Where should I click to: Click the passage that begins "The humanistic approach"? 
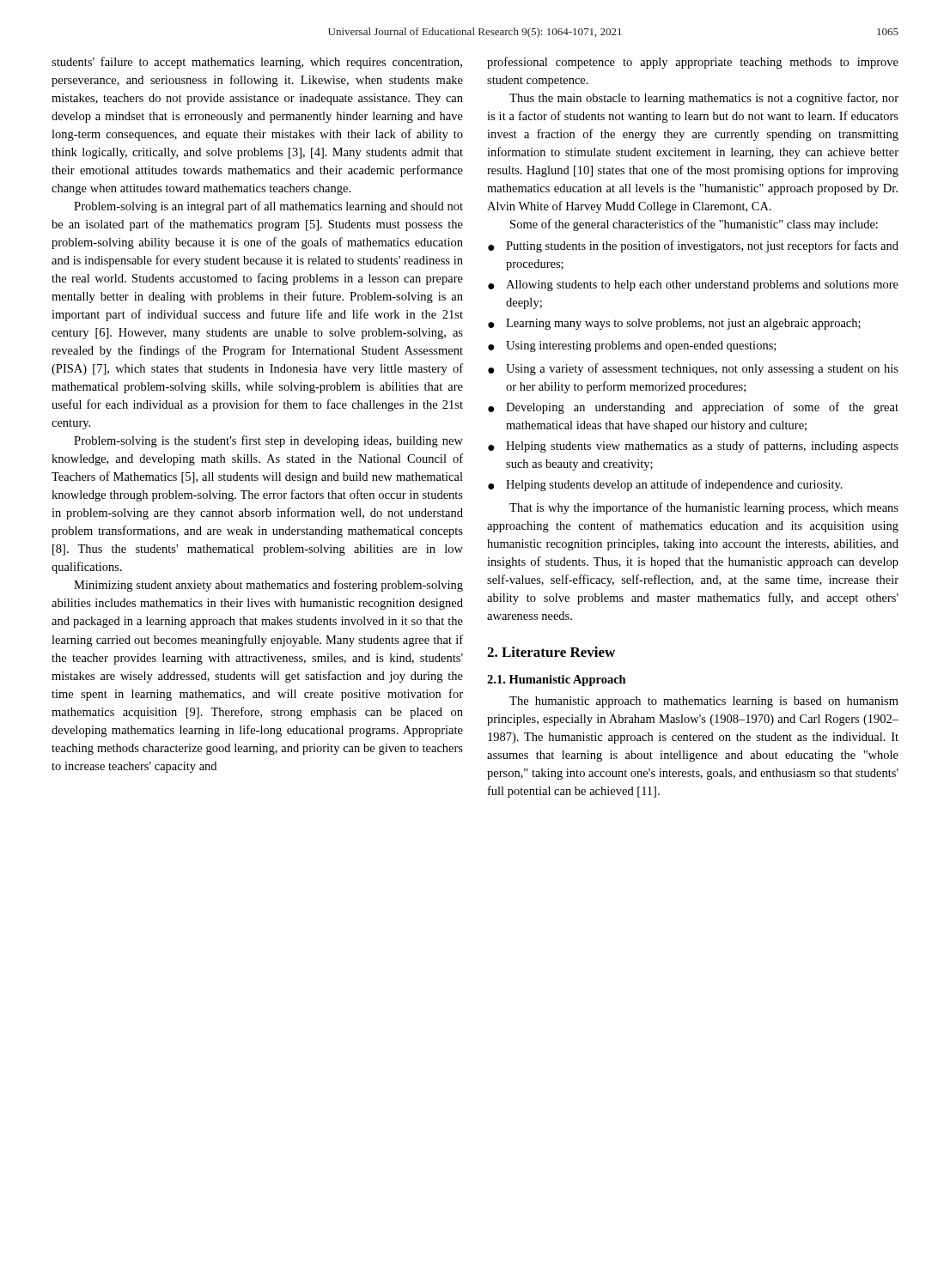coord(693,746)
